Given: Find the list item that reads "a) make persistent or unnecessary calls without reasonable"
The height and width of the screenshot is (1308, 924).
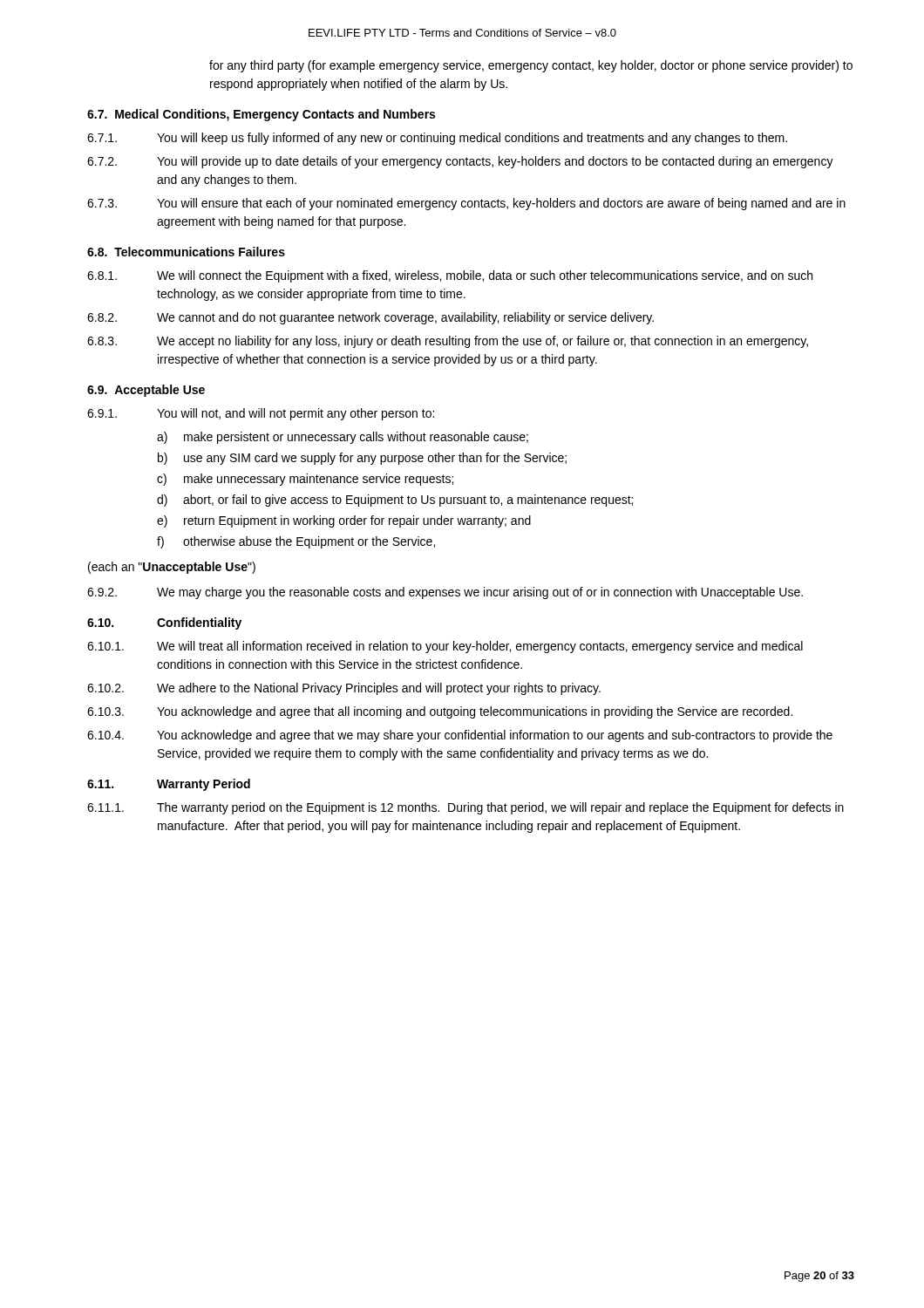Looking at the screenshot, I should click(506, 437).
